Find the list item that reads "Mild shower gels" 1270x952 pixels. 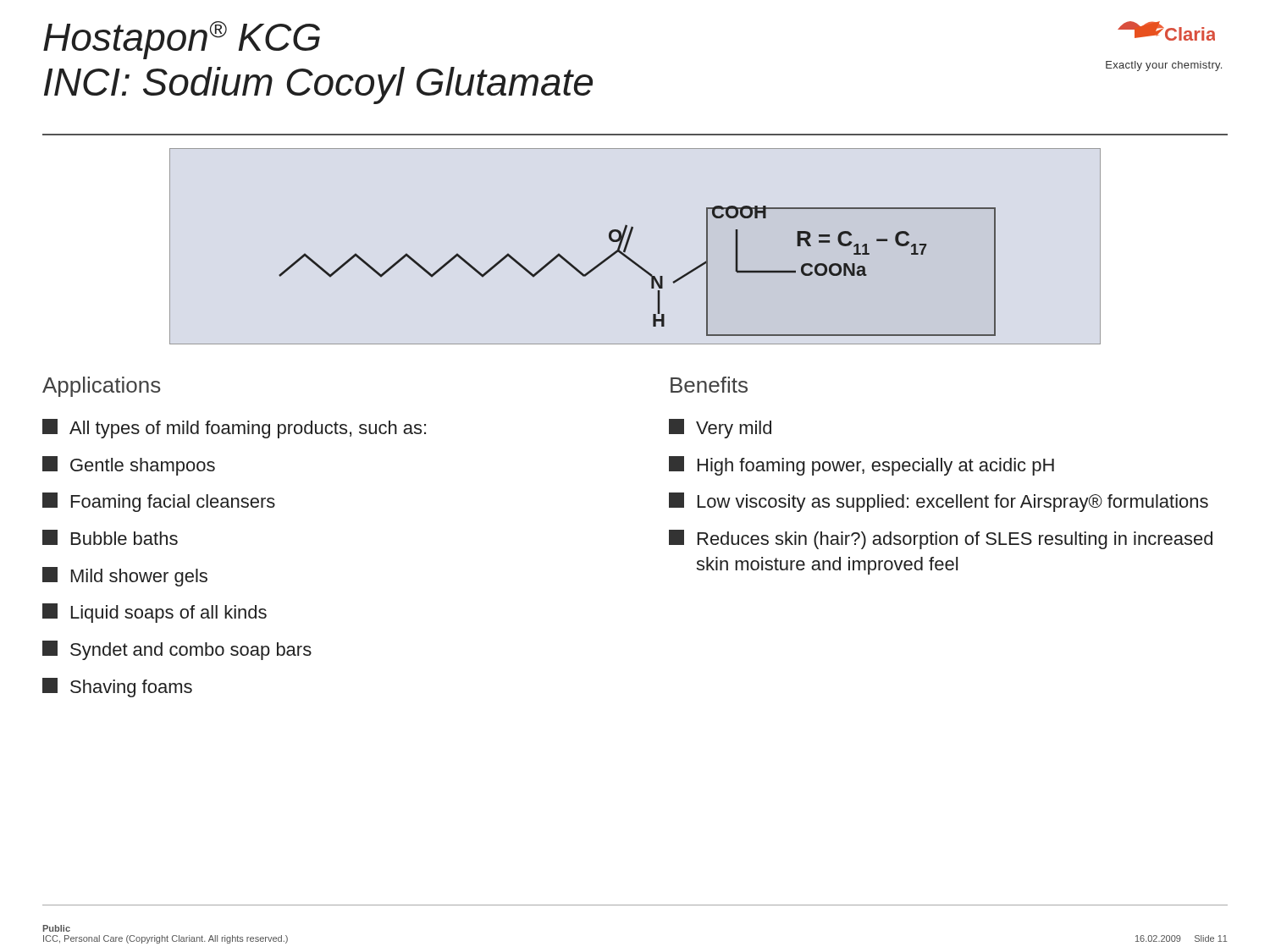point(125,576)
